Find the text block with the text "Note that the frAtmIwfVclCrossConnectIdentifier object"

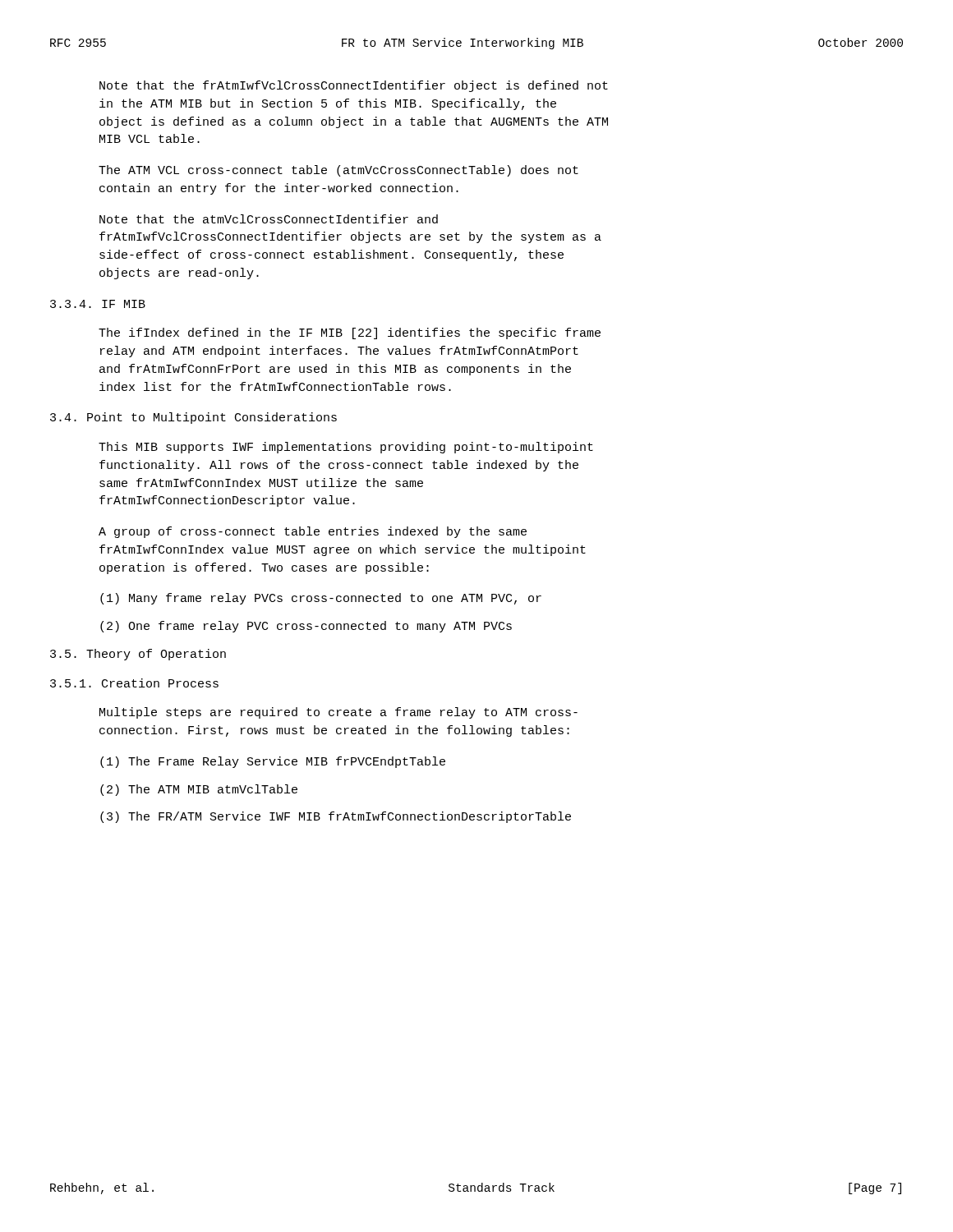point(354,113)
